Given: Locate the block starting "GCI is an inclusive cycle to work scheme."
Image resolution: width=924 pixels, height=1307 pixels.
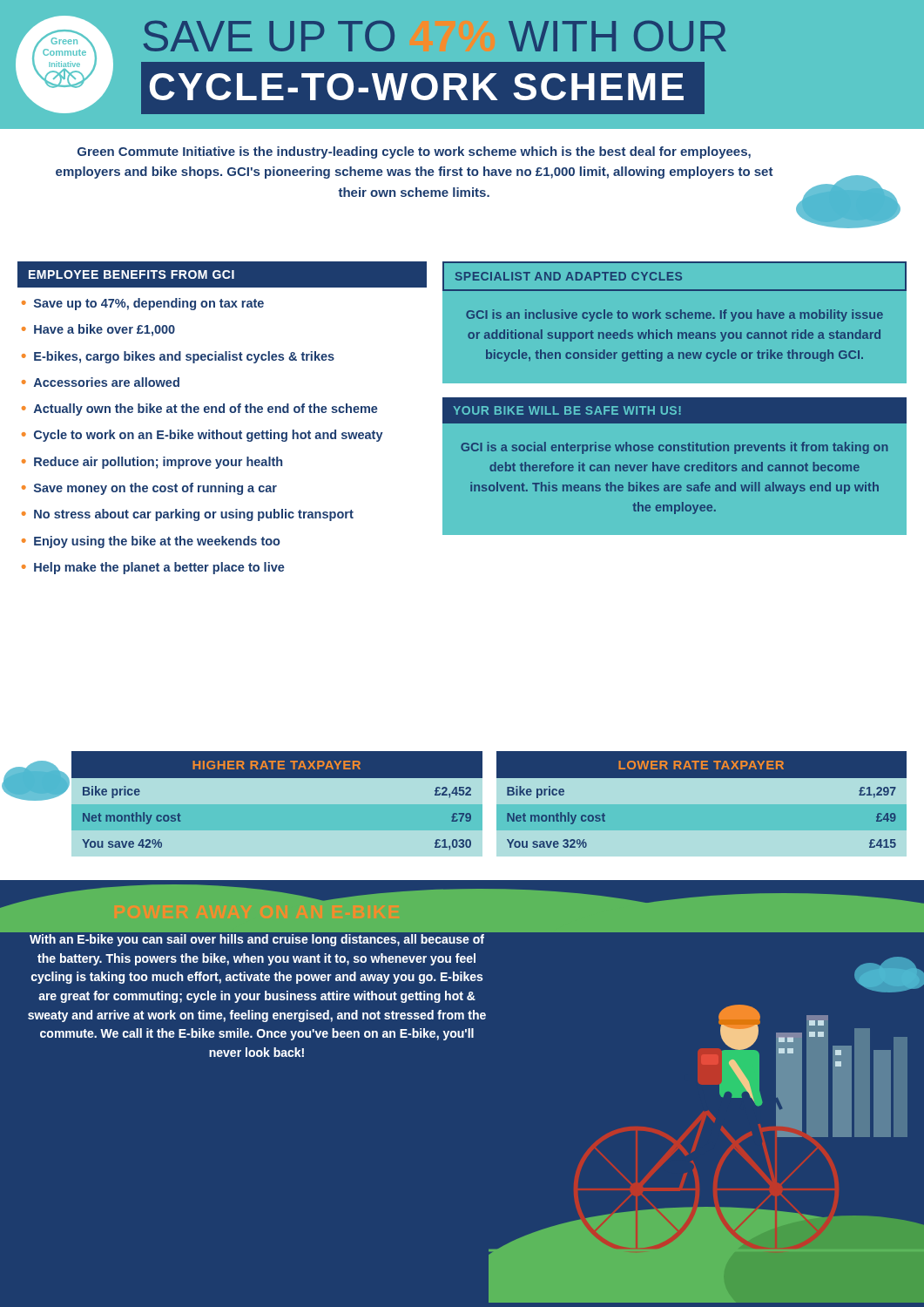Looking at the screenshot, I should point(674,335).
